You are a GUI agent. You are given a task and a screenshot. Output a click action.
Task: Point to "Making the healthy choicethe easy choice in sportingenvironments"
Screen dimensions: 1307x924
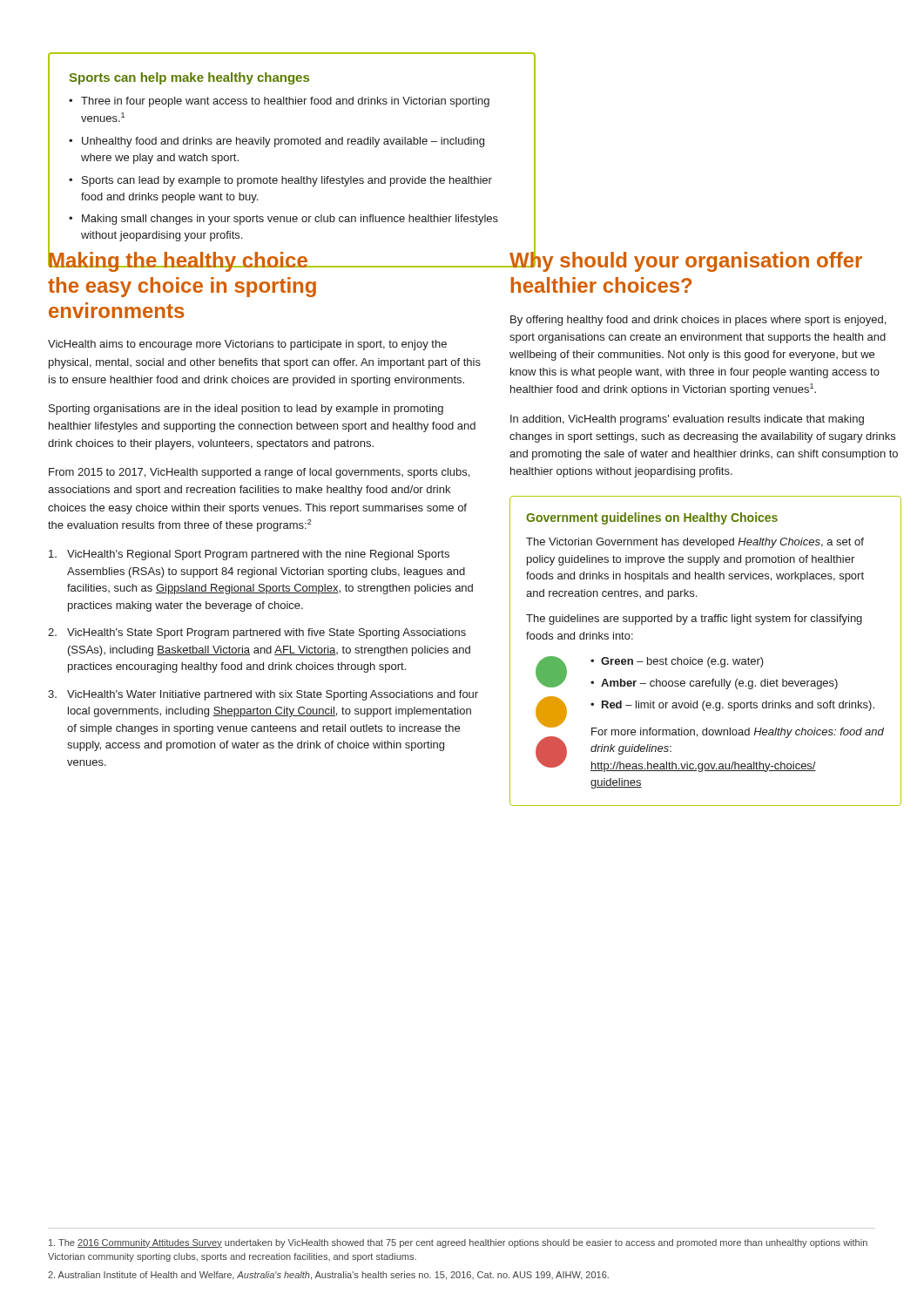[183, 285]
